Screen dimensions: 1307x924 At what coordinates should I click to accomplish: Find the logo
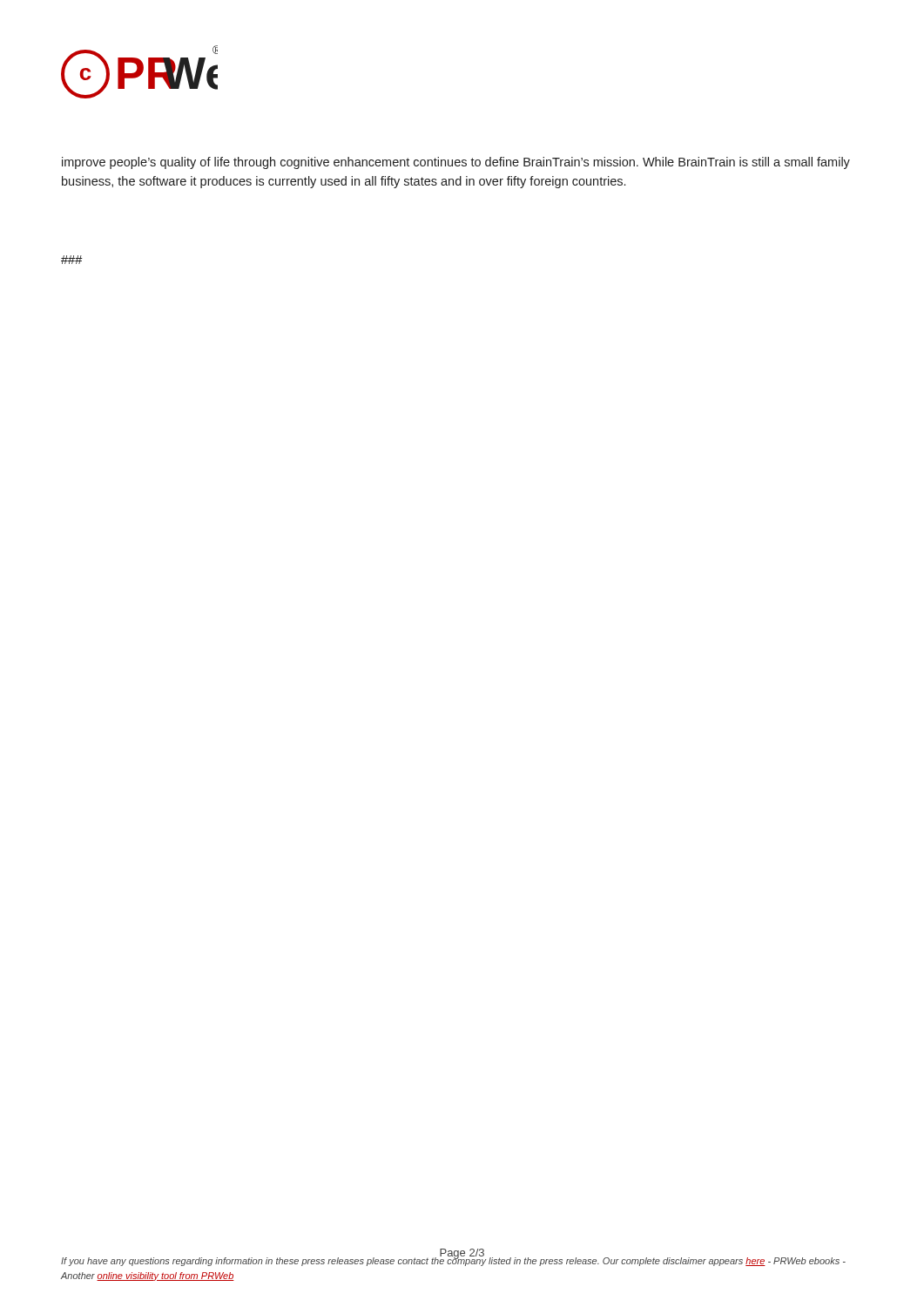(x=139, y=75)
